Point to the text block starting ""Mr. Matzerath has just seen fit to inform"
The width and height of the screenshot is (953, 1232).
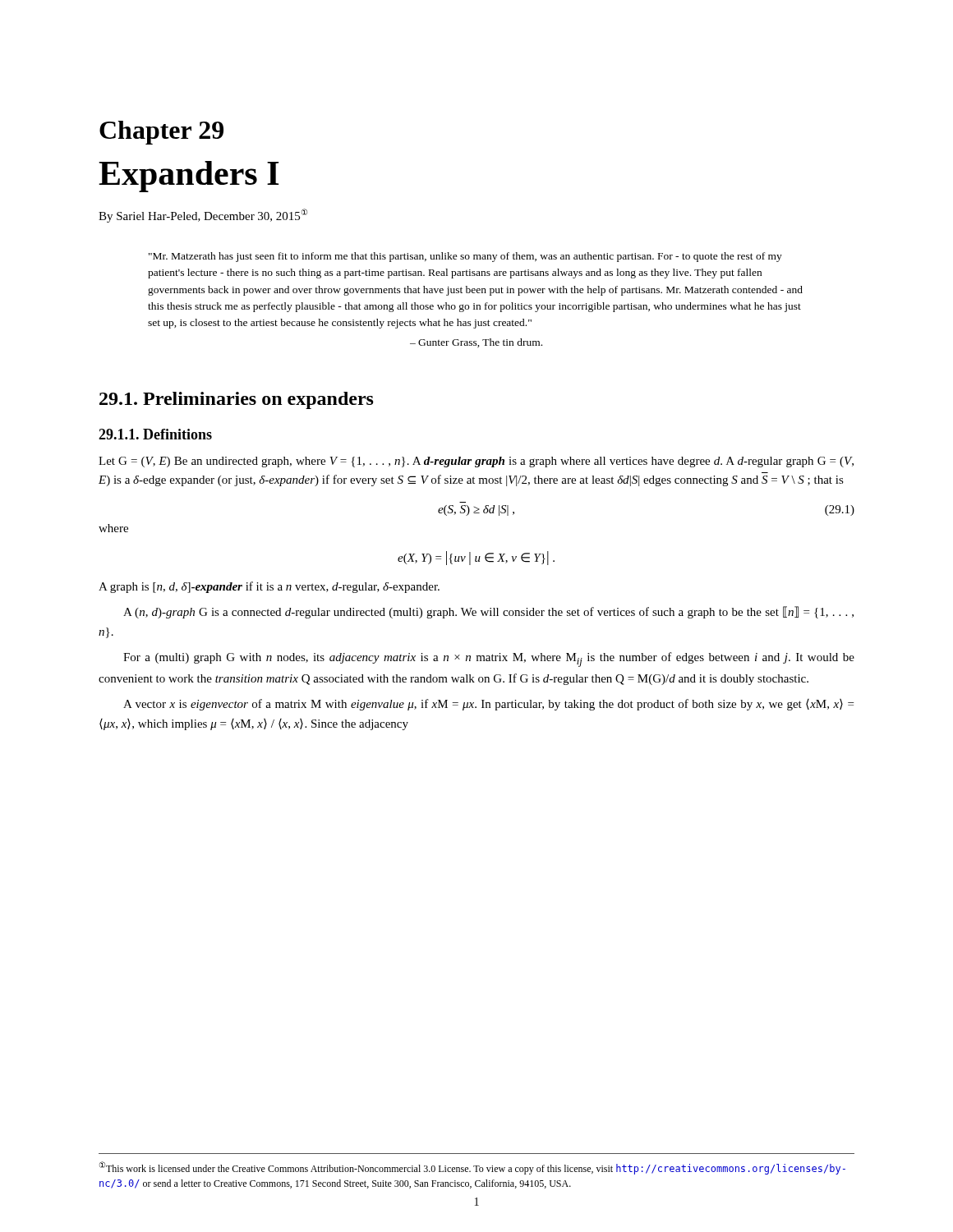point(476,300)
